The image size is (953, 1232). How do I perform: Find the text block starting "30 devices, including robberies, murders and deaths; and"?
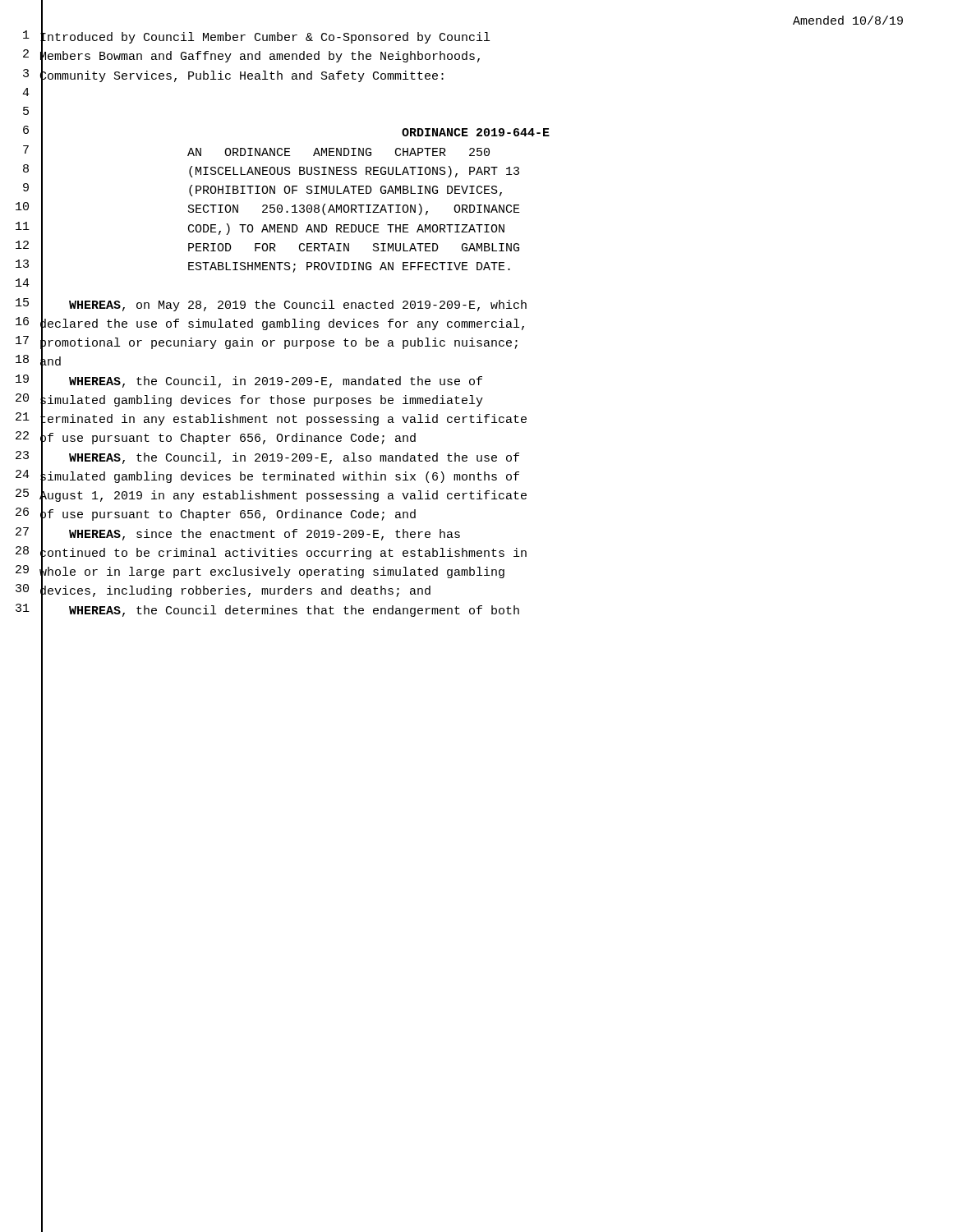[x=223, y=592]
